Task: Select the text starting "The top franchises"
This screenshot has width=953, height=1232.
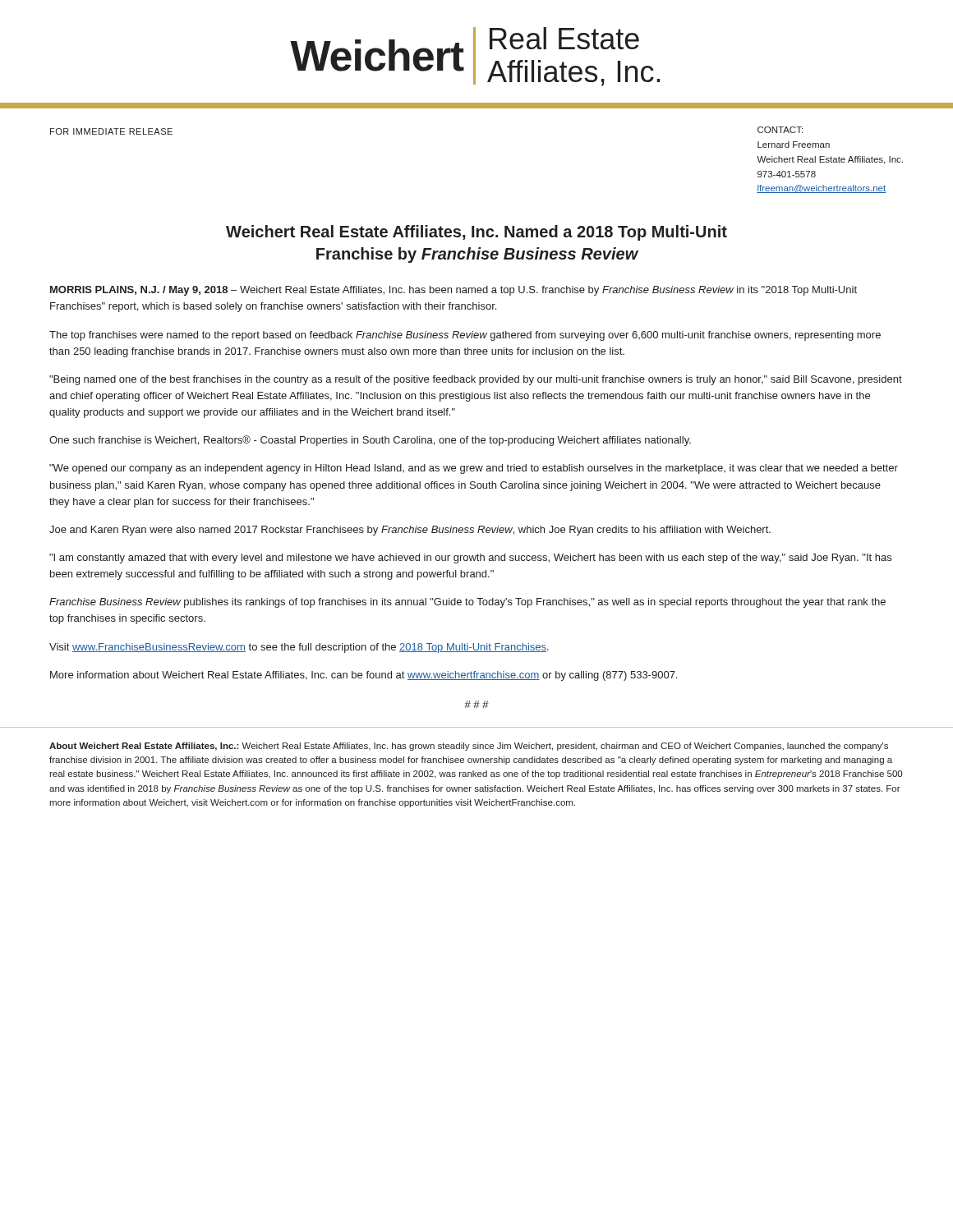Action: pos(465,343)
